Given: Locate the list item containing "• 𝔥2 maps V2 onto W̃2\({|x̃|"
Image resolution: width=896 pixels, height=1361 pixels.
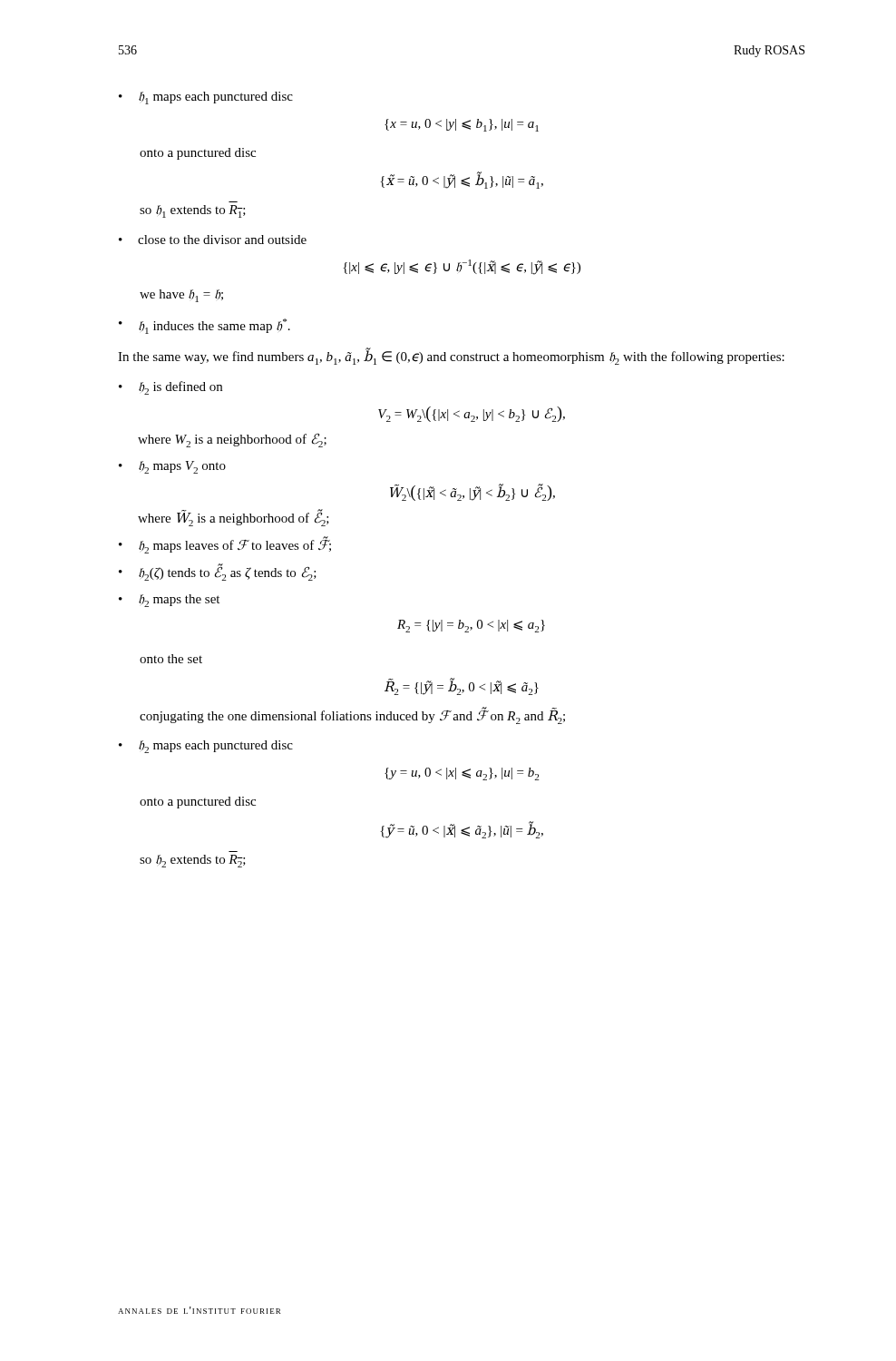Looking at the screenshot, I should (x=462, y=493).
